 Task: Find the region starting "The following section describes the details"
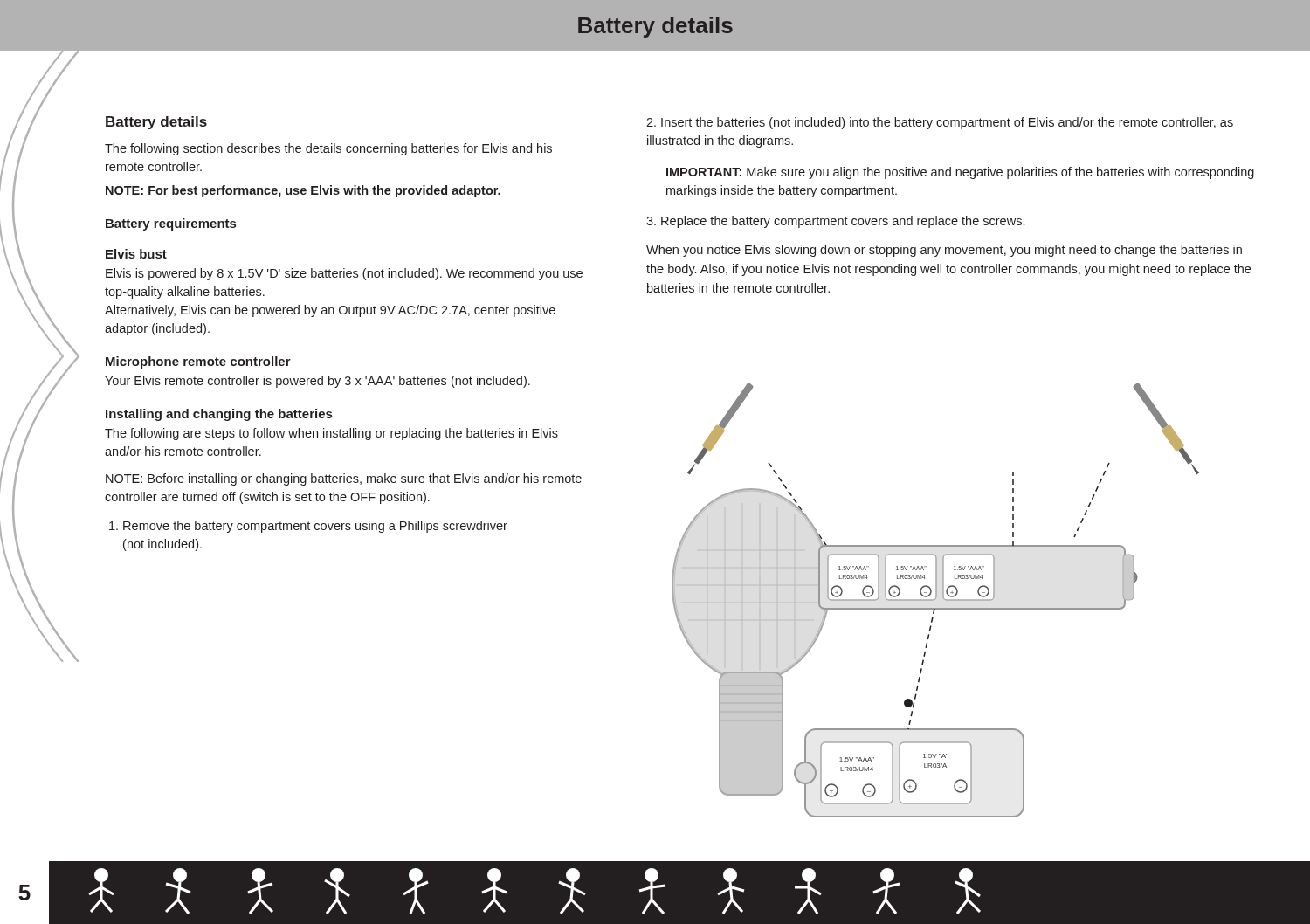click(x=329, y=158)
